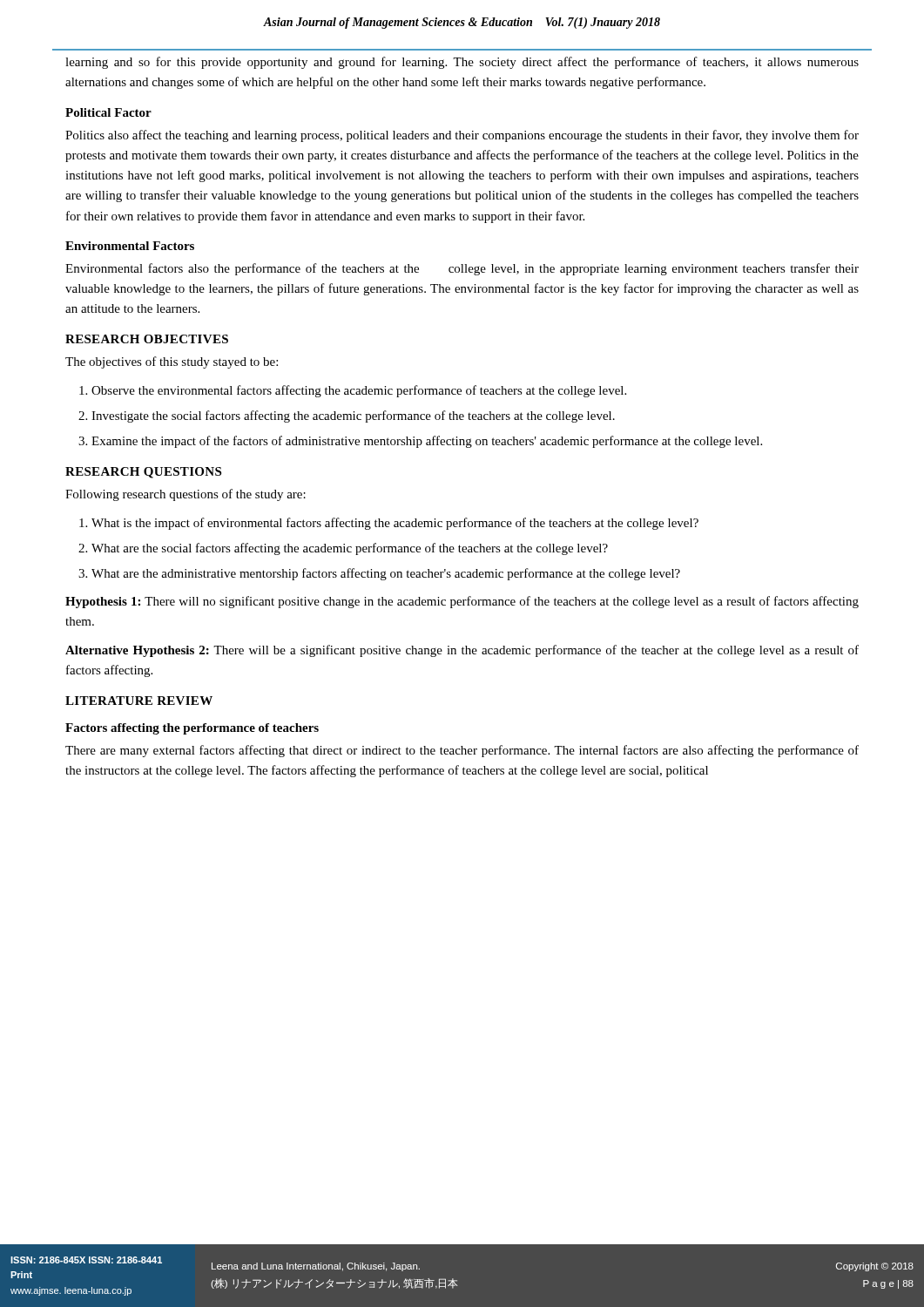Select the element starting "What are the social factors"

pos(350,548)
